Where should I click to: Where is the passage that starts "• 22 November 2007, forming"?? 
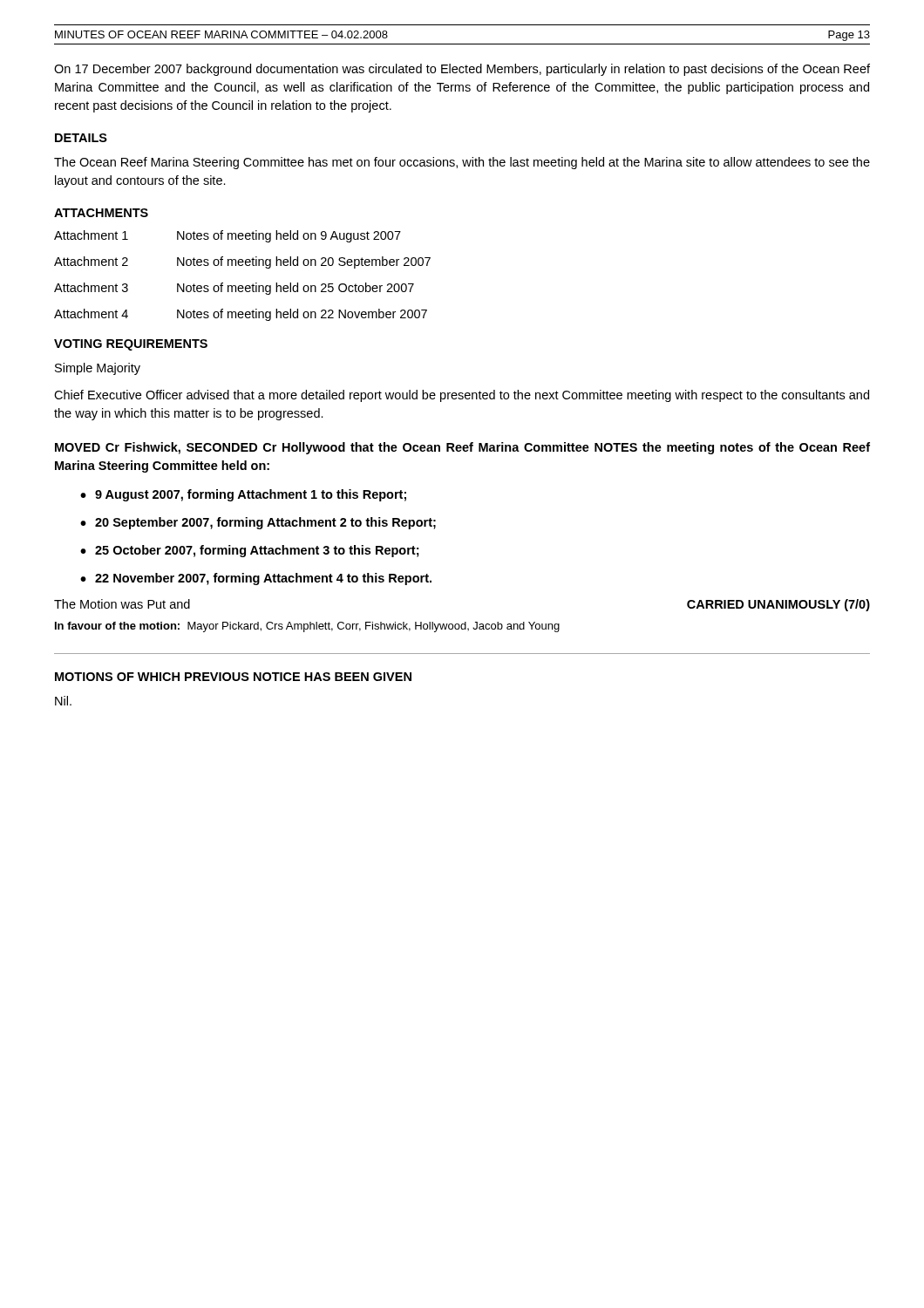click(x=256, y=579)
